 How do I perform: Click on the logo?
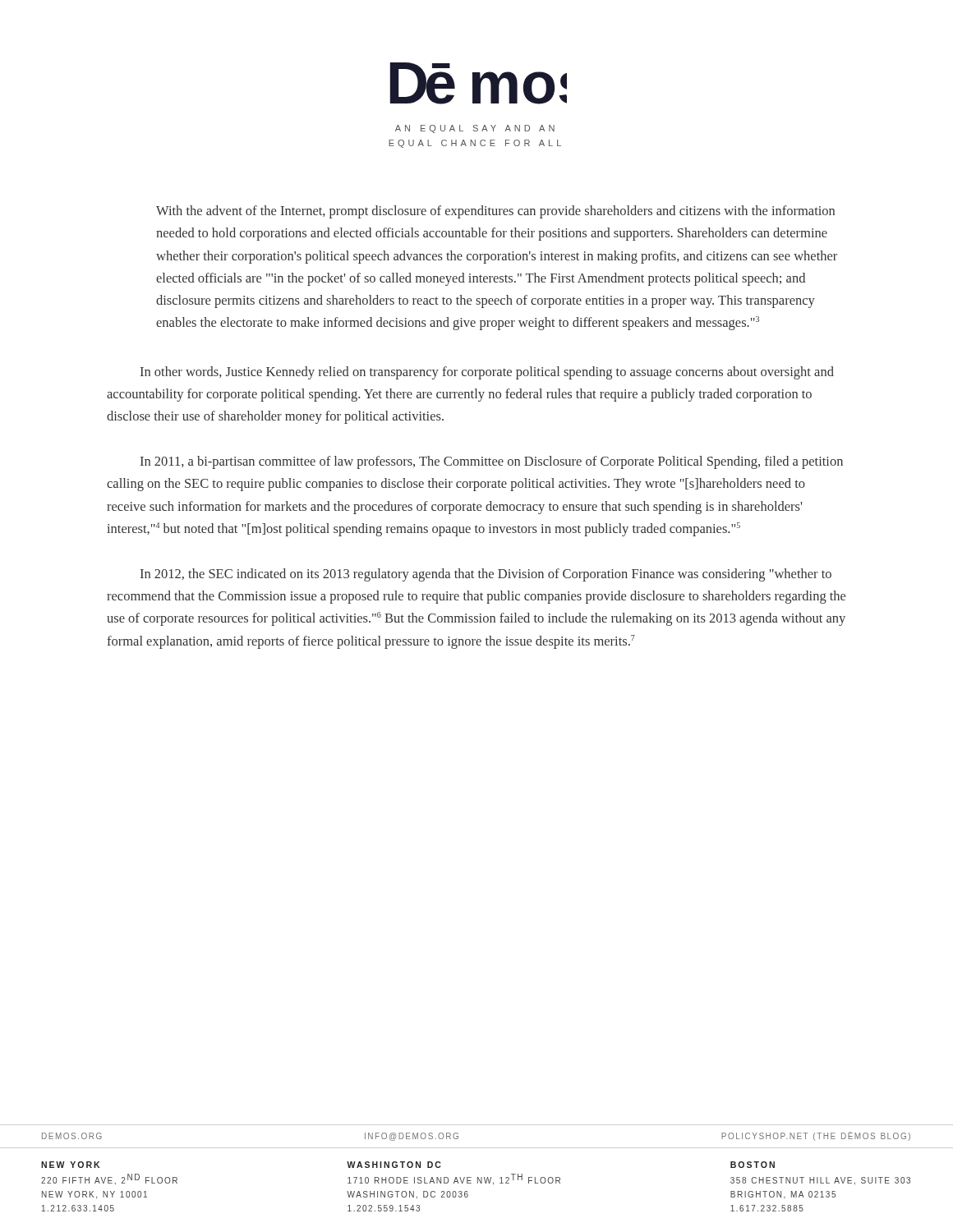[476, 79]
